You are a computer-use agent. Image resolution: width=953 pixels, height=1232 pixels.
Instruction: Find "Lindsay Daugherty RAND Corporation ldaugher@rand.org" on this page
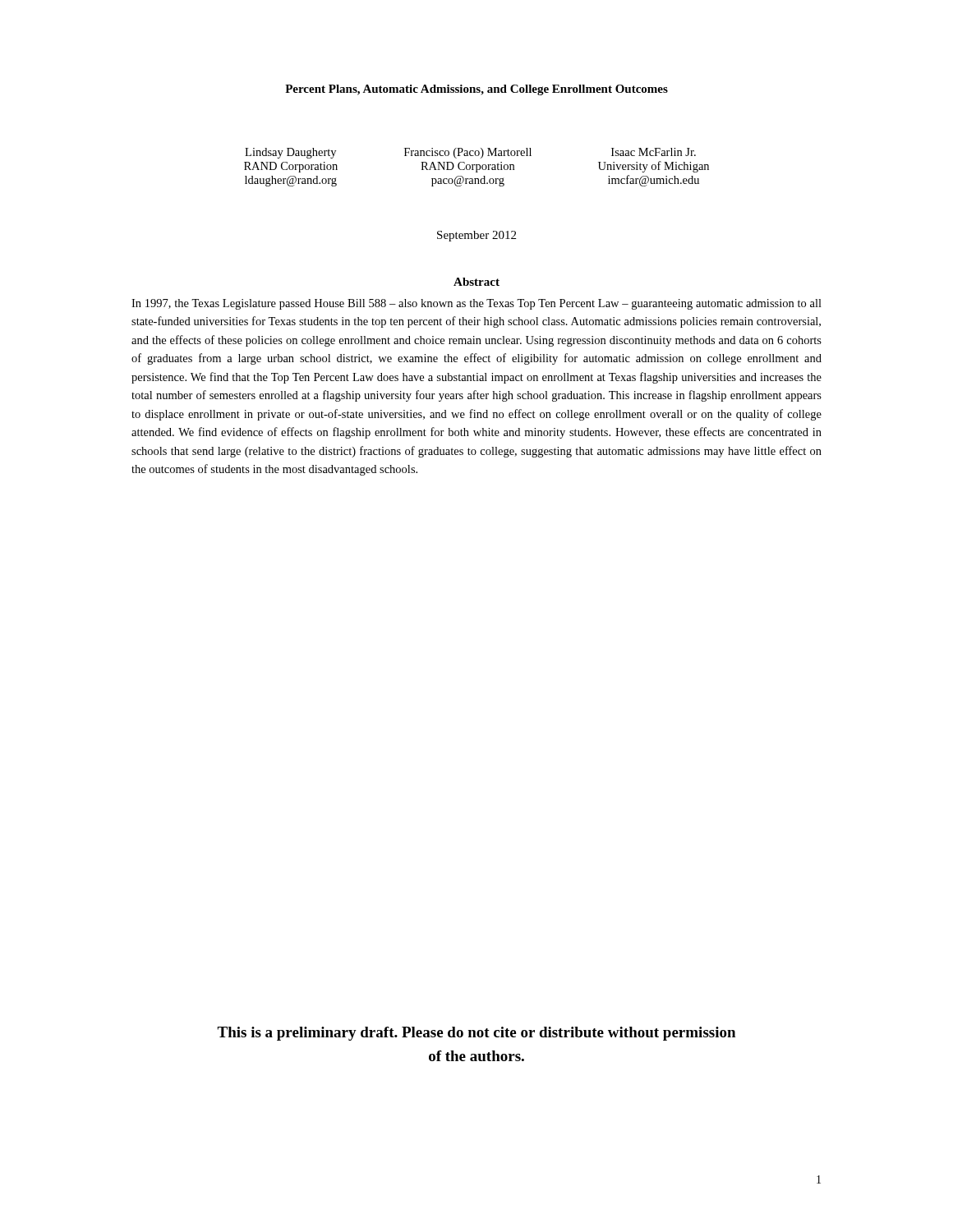coord(291,166)
